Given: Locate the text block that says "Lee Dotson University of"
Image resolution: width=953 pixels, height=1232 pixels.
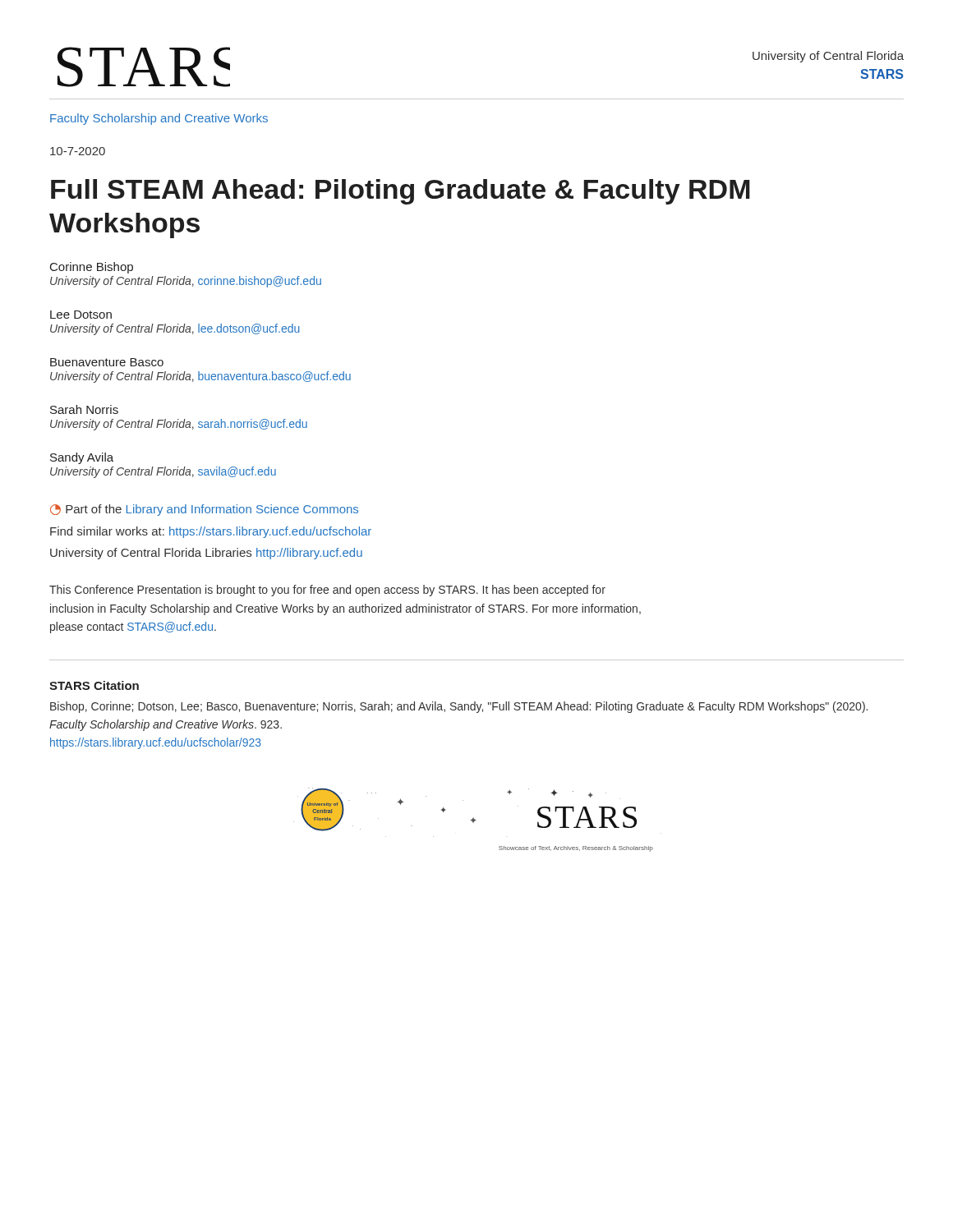Looking at the screenshot, I should (81, 315).
